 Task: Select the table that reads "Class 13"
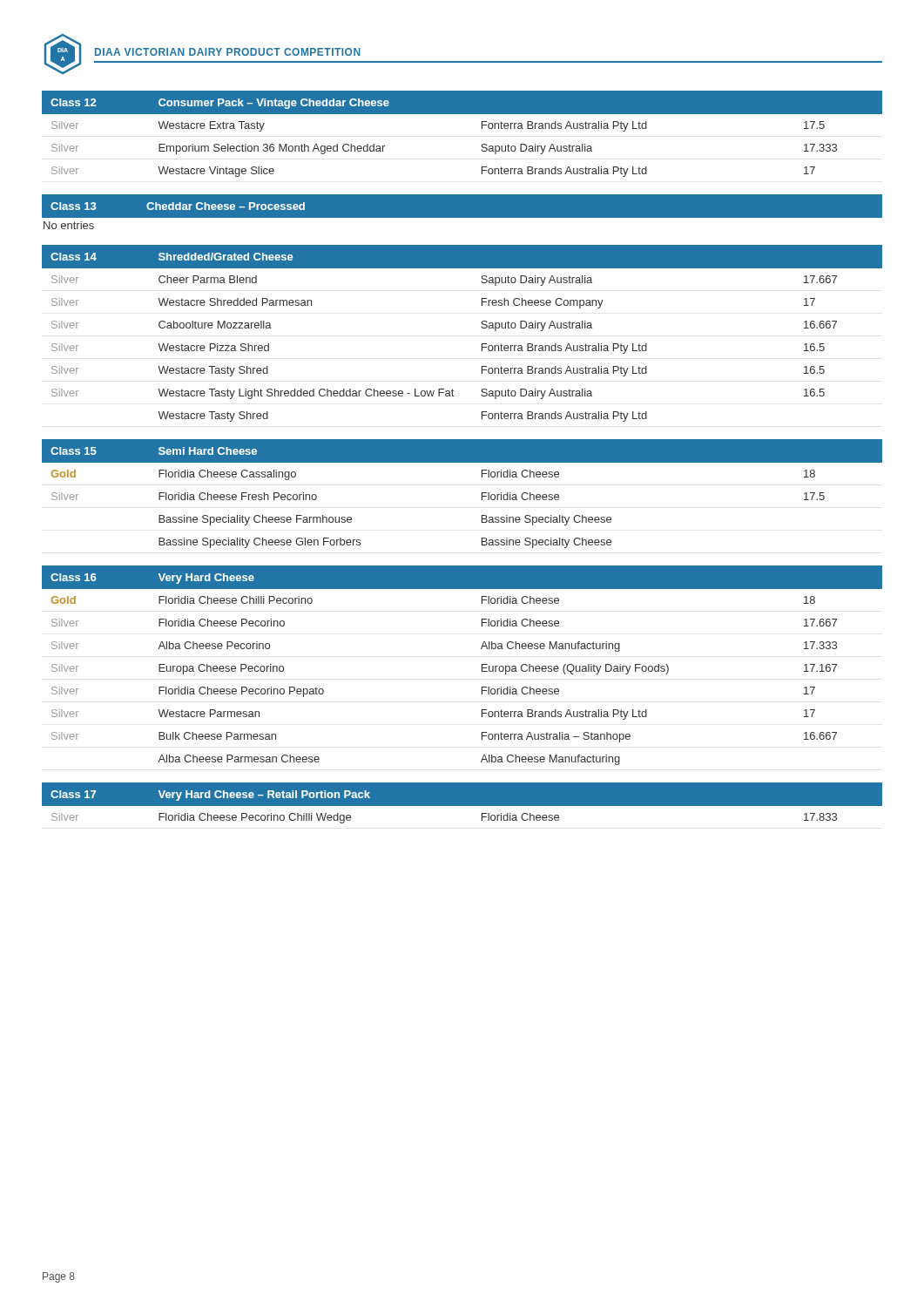pyautogui.click(x=462, y=213)
